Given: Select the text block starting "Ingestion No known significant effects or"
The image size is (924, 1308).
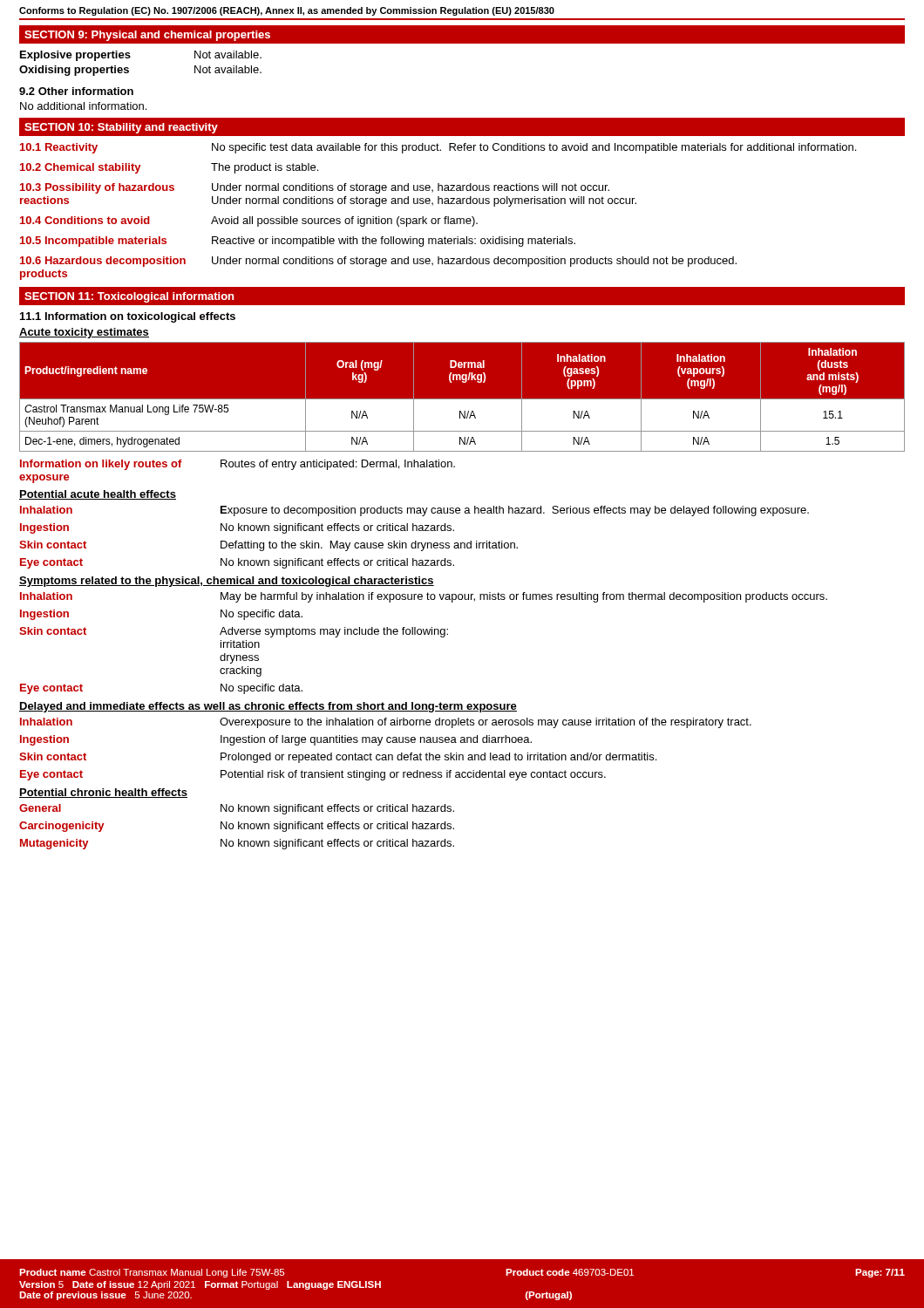Looking at the screenshot, I should (462, 527).
